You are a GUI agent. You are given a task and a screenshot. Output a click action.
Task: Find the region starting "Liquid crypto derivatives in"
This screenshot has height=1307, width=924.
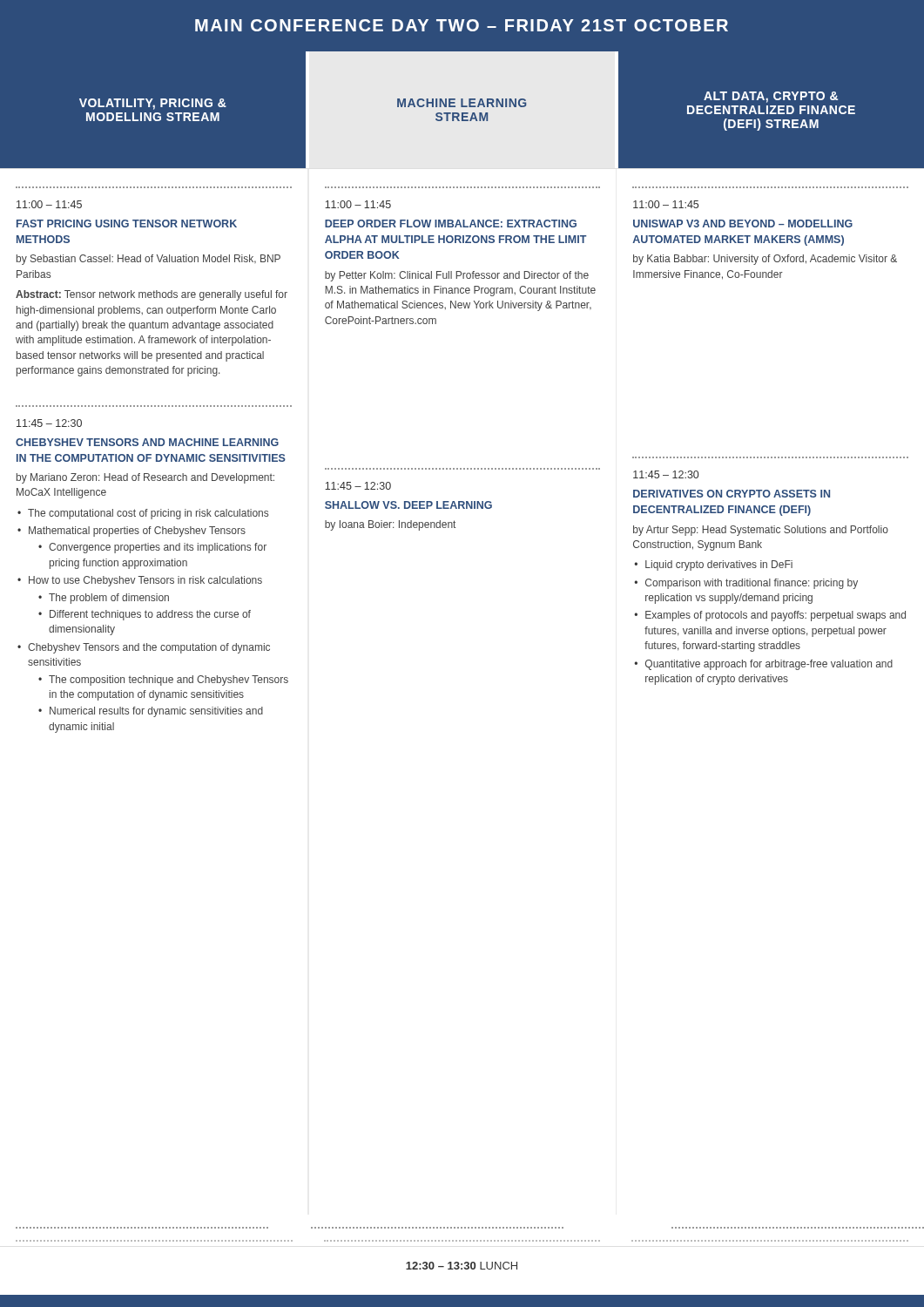tap(719, 565)
